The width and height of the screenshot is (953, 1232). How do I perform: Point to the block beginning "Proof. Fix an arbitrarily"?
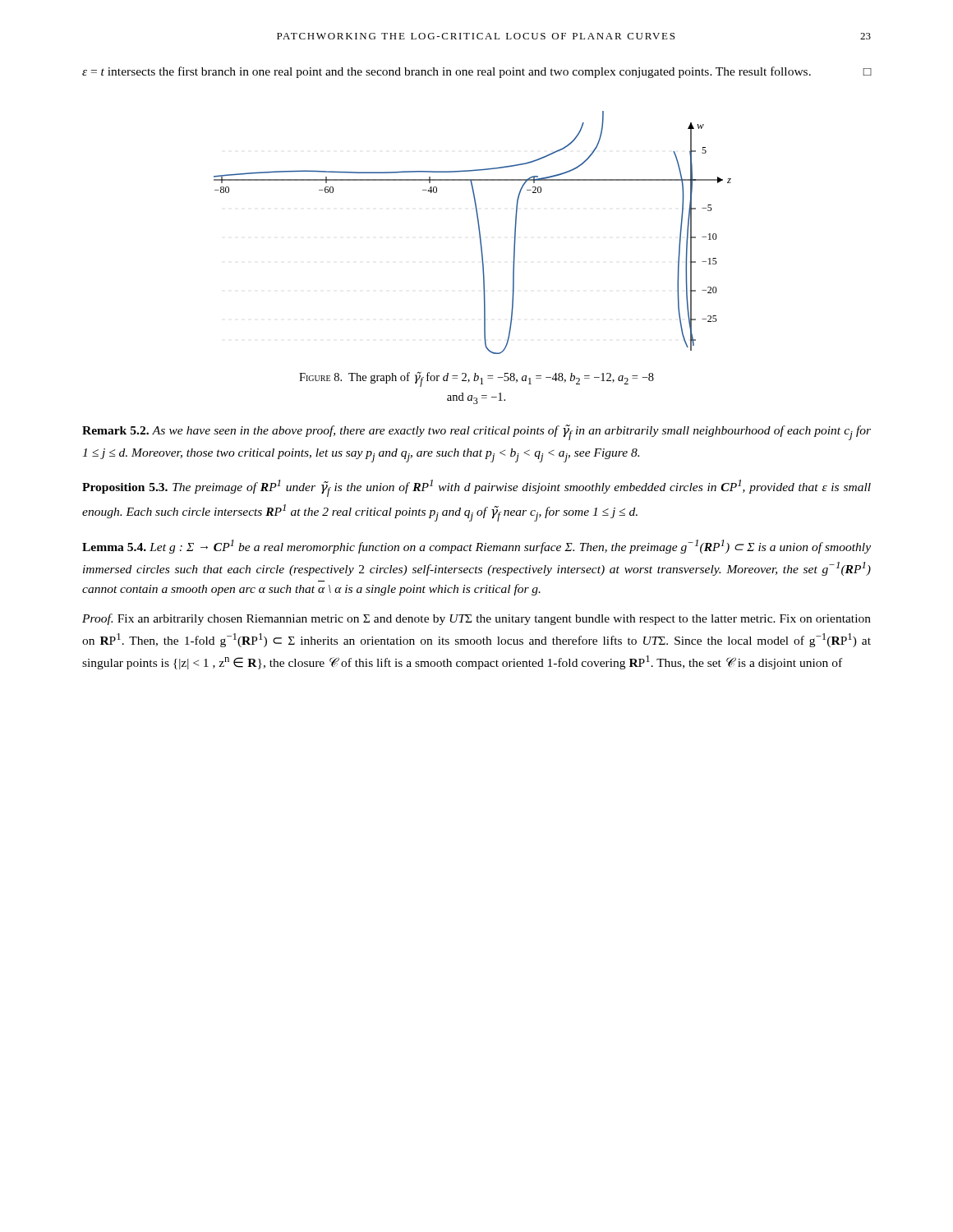coord(476,640)
